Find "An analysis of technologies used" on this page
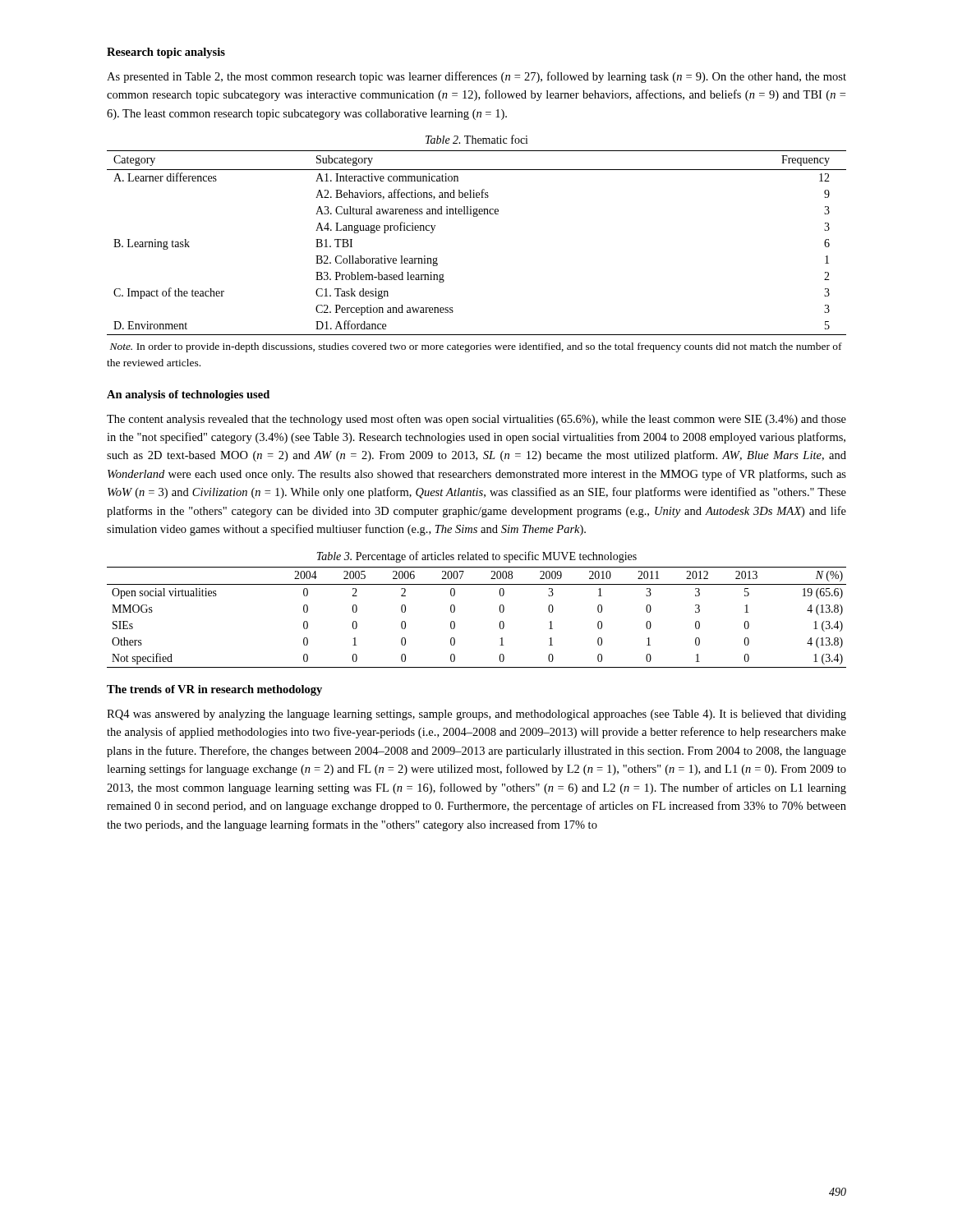The height and width of the screenshot is (1232, 953). point(188,394)
